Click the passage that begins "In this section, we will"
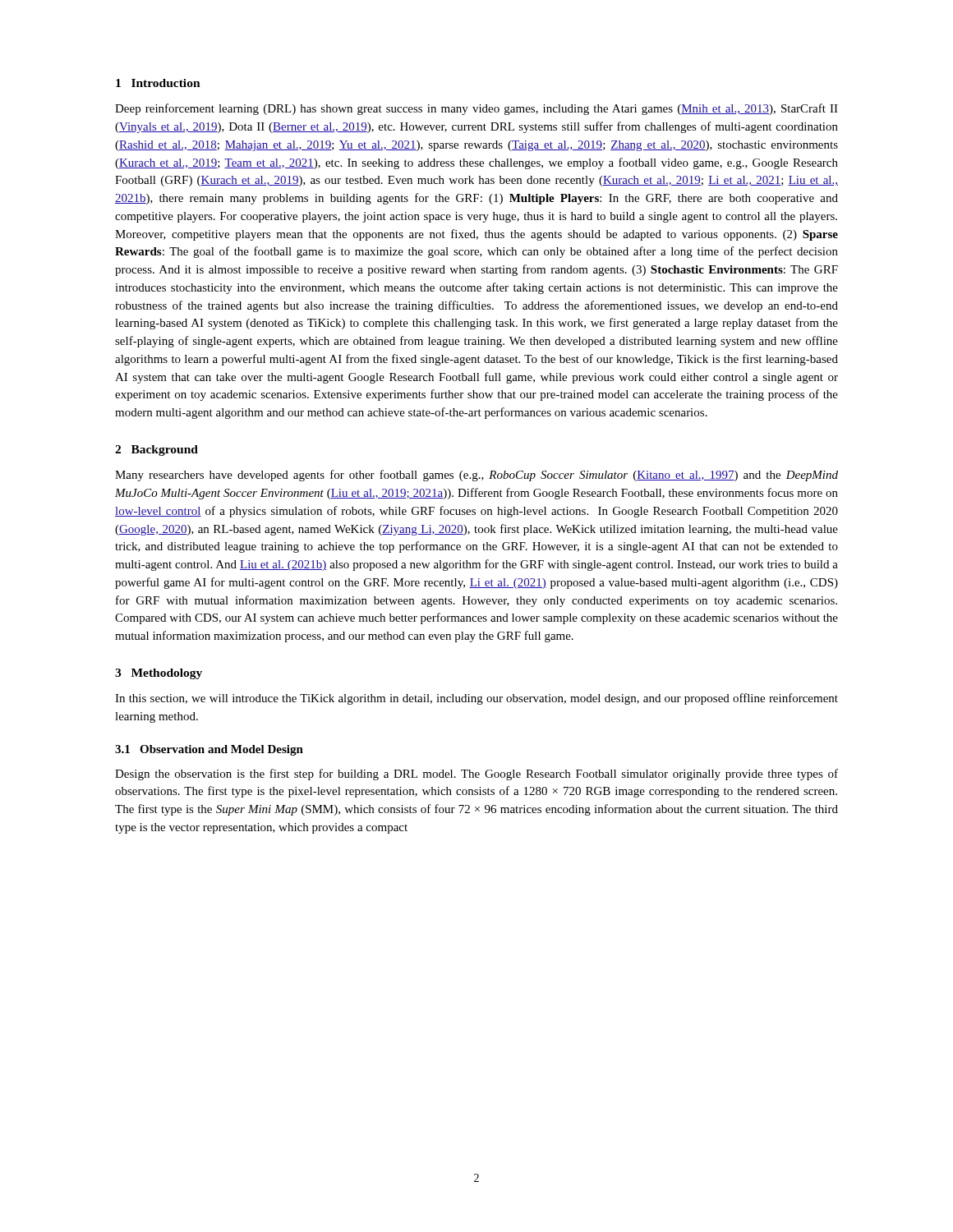This screenshot has width=953, height=1232. [x=476, y=708]
